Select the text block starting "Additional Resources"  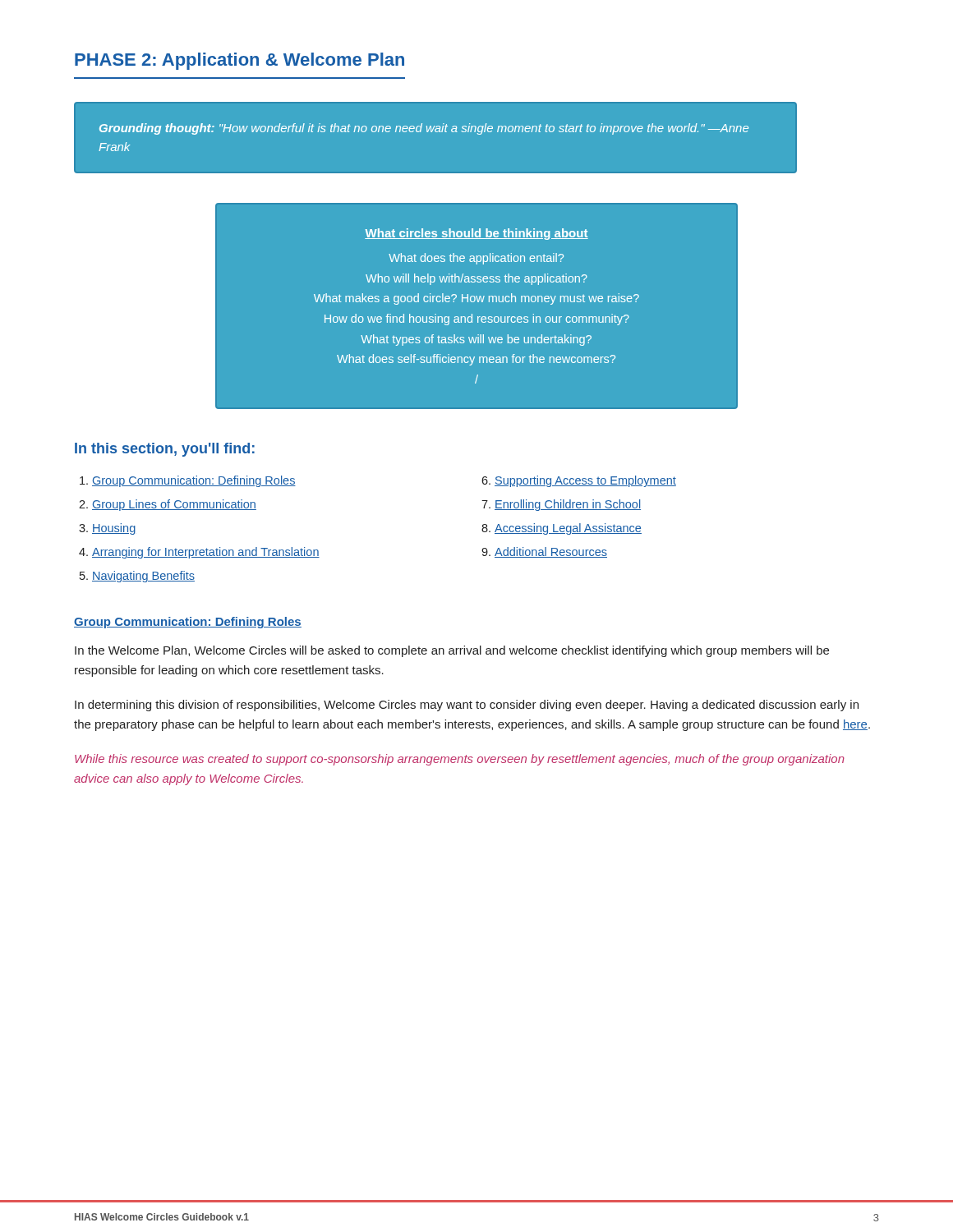tap(544, 552)
